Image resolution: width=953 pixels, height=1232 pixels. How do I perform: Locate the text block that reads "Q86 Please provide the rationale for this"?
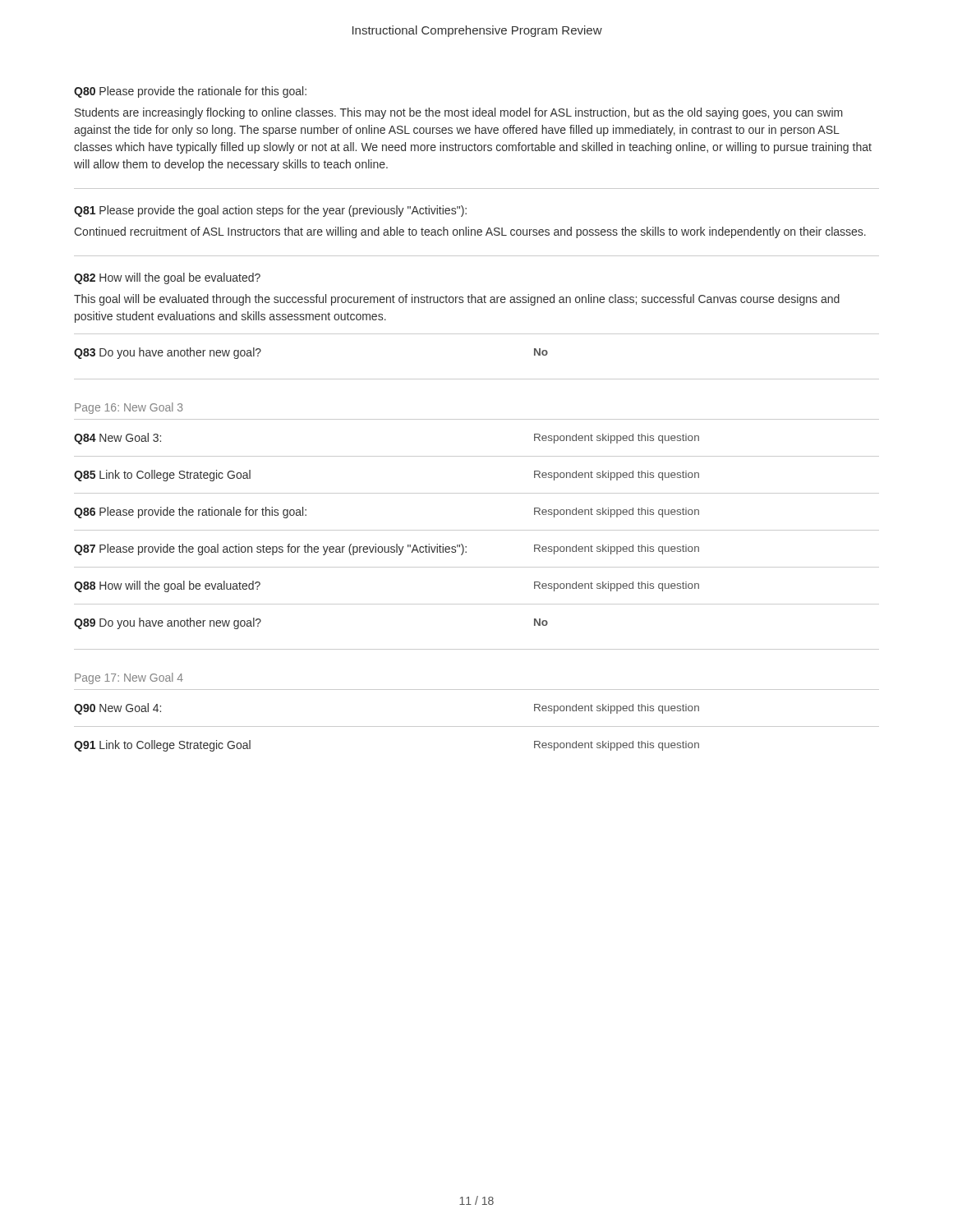(x=191, y=512)
